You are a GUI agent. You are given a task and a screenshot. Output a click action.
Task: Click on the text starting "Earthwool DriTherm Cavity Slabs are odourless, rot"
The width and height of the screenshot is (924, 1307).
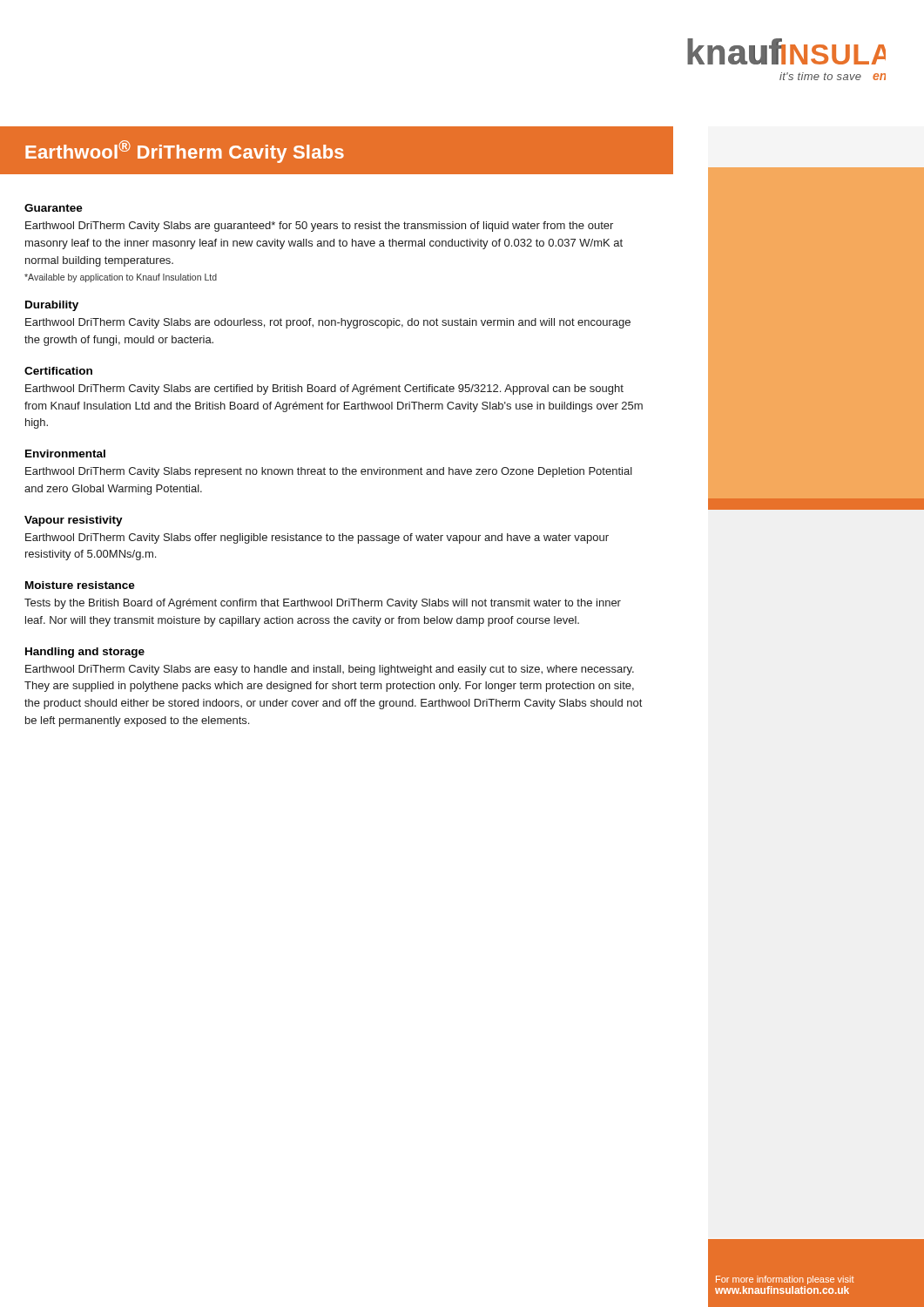coord(328,331)
